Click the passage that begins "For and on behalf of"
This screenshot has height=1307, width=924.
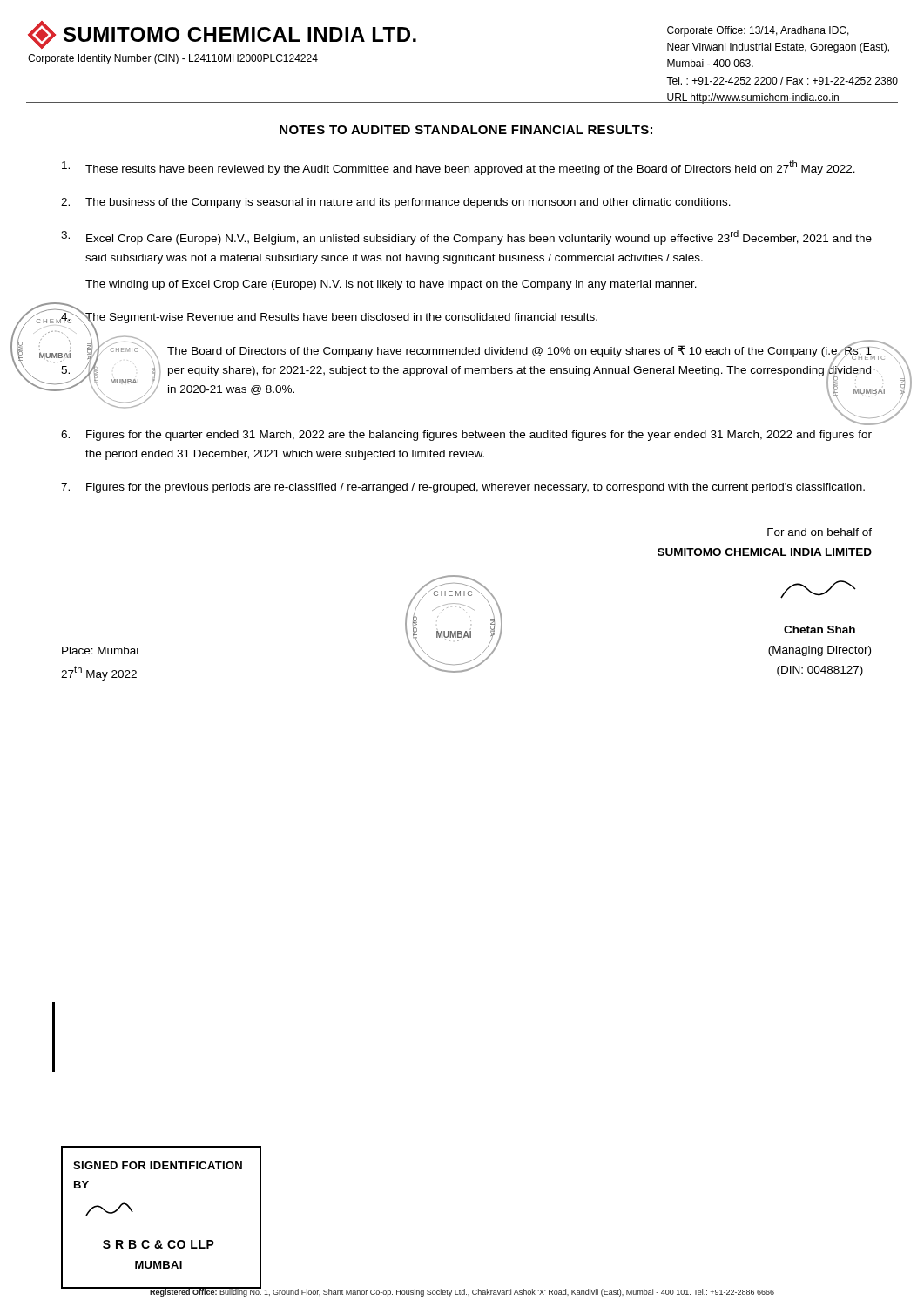(764, 542)
